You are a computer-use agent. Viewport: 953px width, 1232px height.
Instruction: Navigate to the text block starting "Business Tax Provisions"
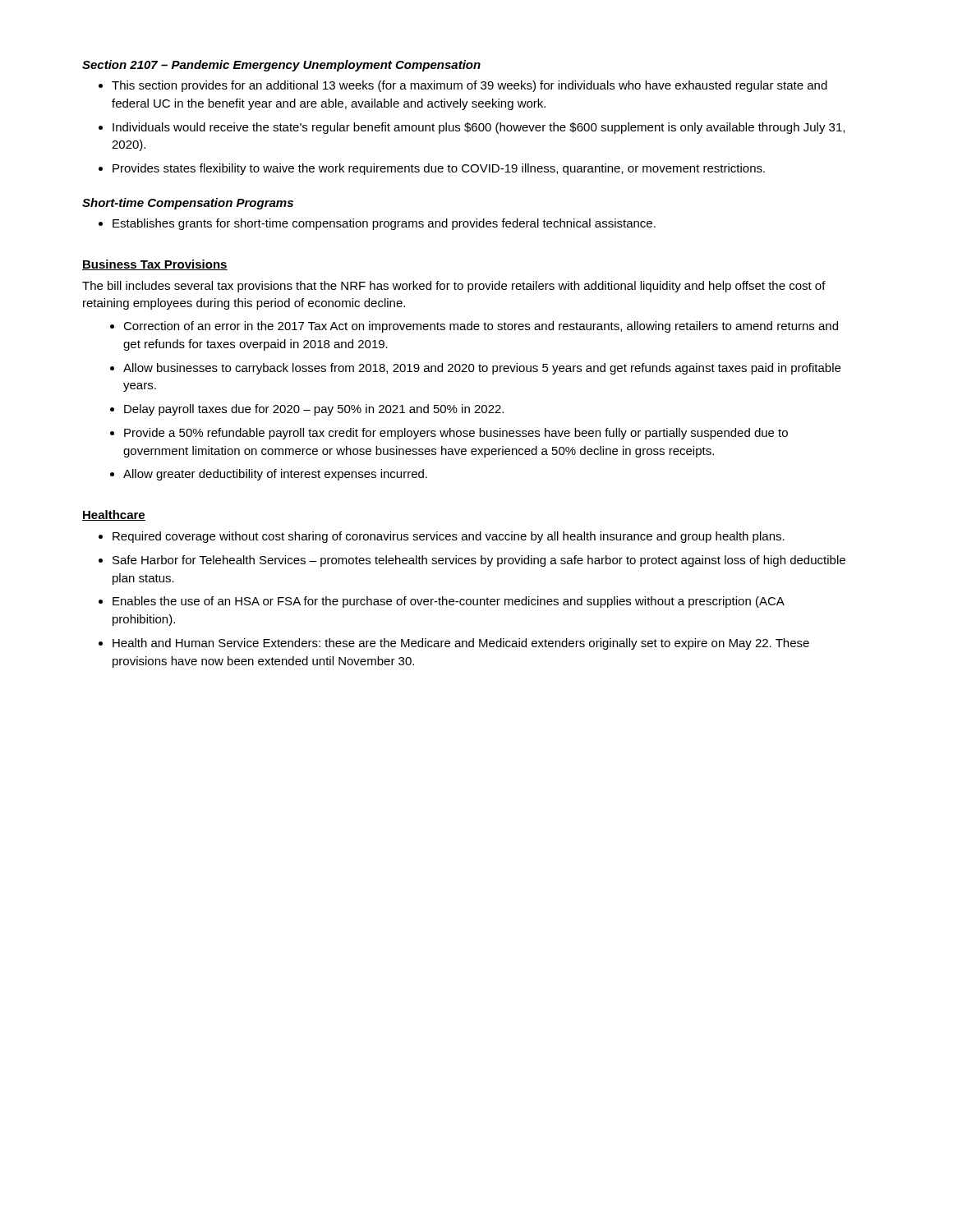(155, 264)
